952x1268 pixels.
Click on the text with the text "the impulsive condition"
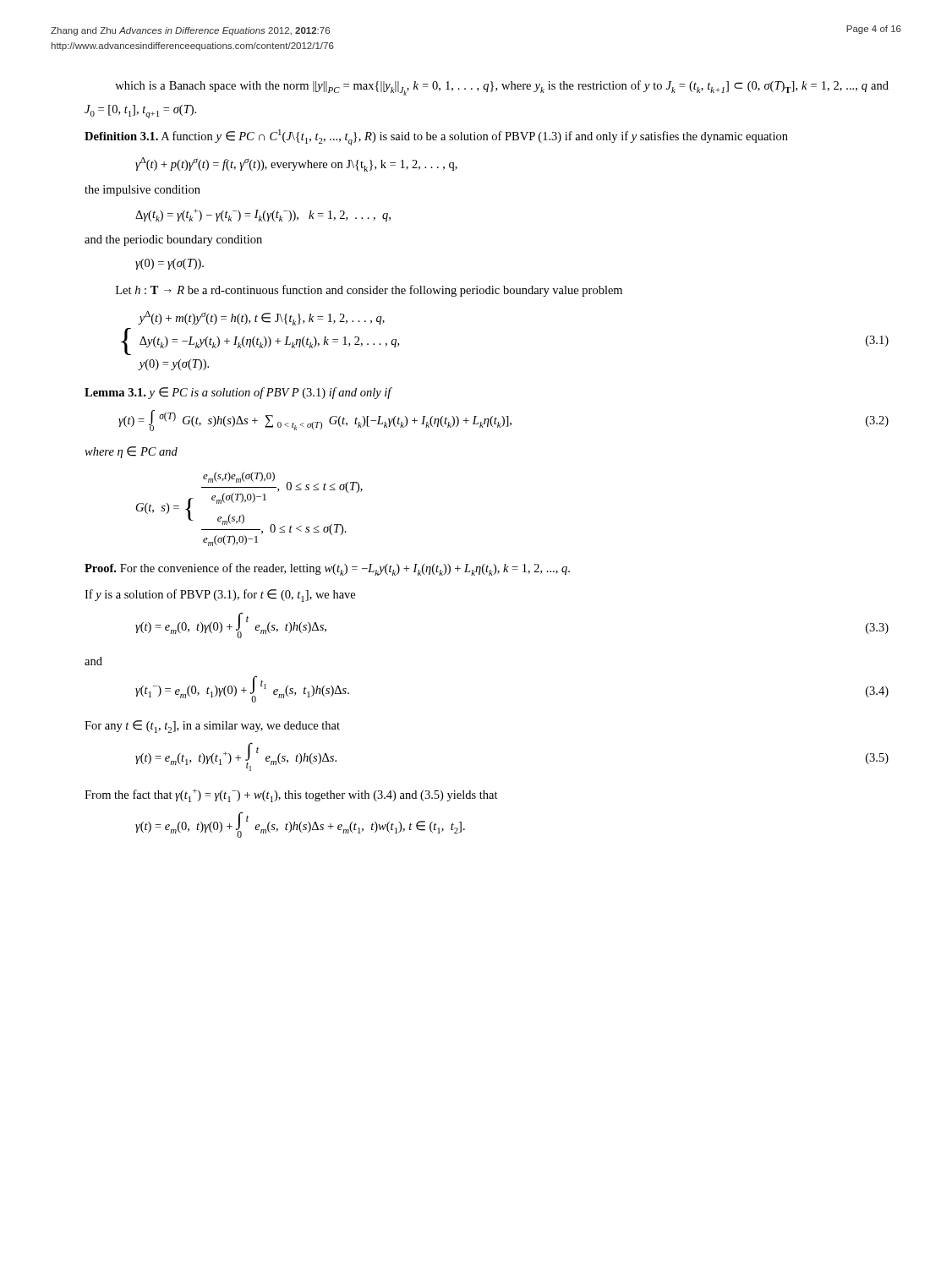[x=142, y=189]
